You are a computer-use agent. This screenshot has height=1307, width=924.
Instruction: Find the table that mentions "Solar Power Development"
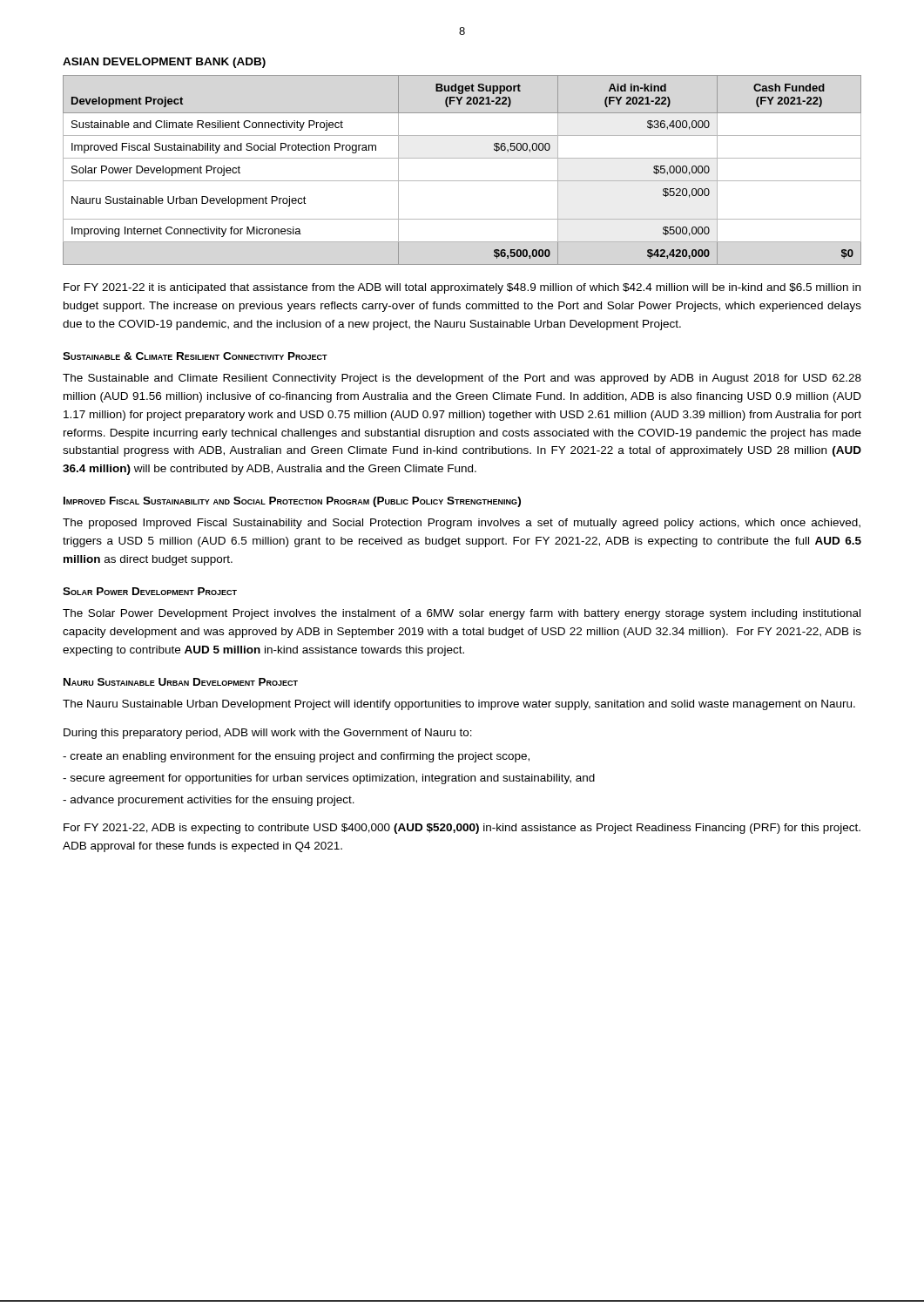click(462, 170)
